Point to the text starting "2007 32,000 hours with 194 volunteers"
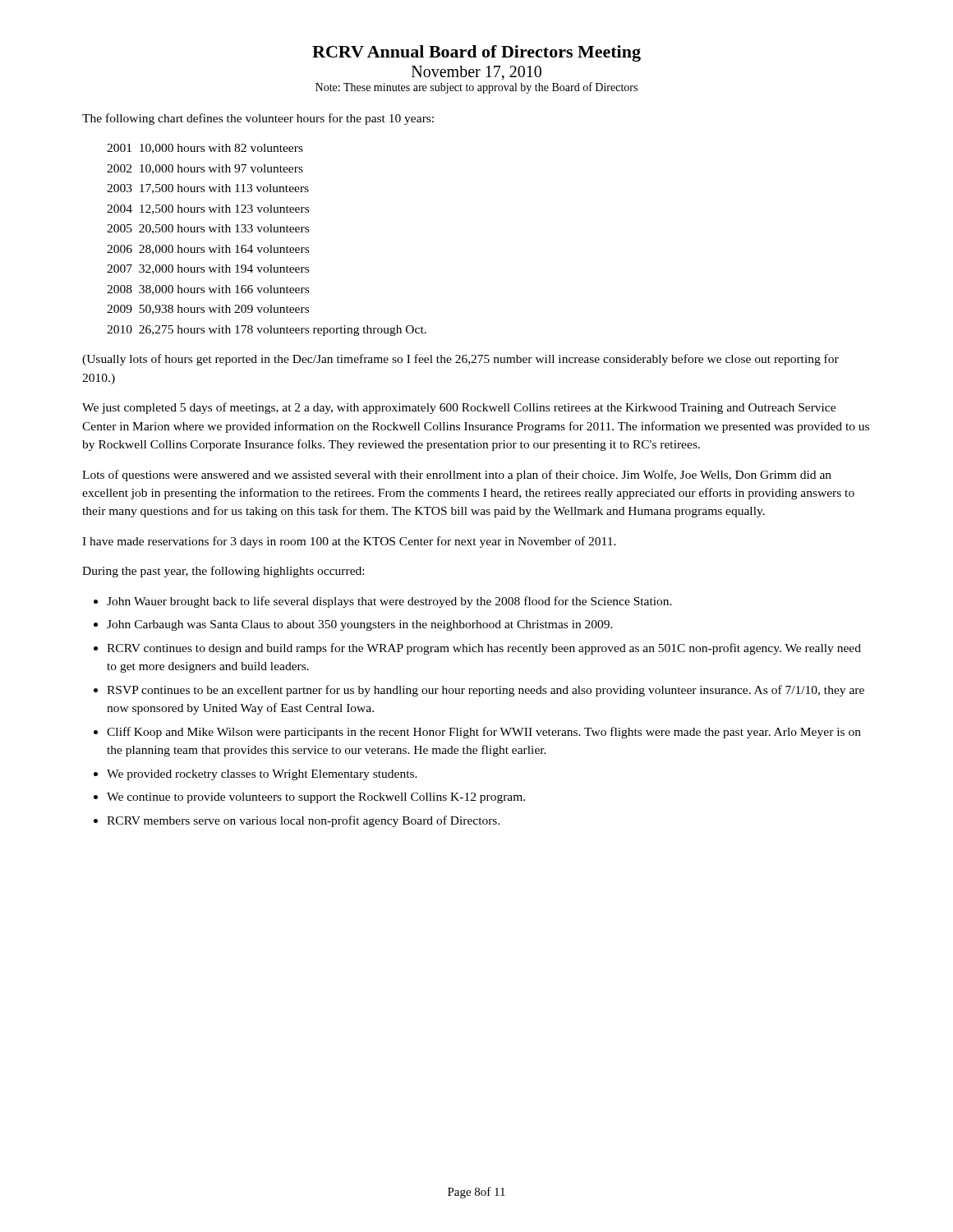Screen dimensions: 1232x953 [208, 269]
